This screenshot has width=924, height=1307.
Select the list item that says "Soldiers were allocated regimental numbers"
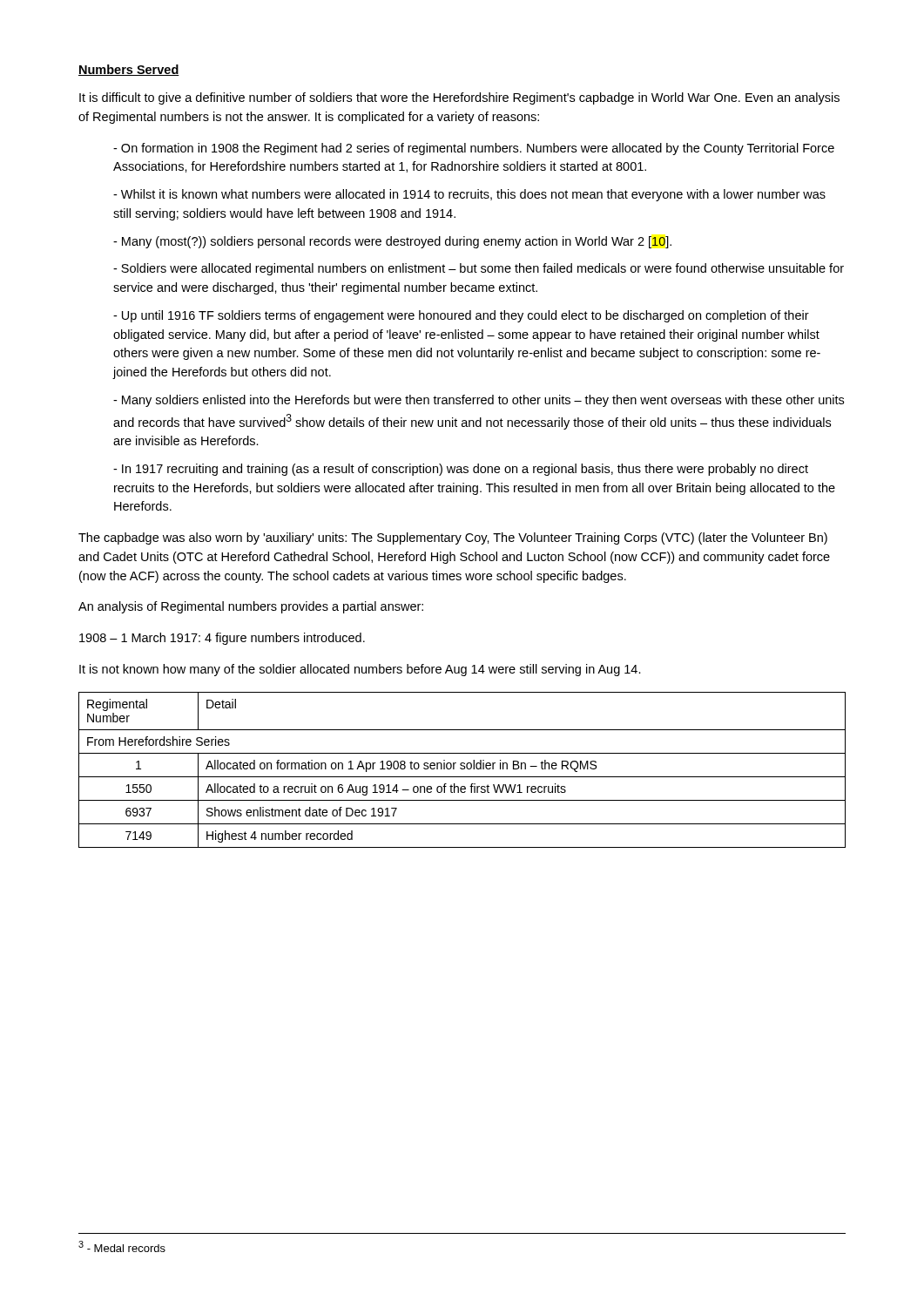(479, 278)
